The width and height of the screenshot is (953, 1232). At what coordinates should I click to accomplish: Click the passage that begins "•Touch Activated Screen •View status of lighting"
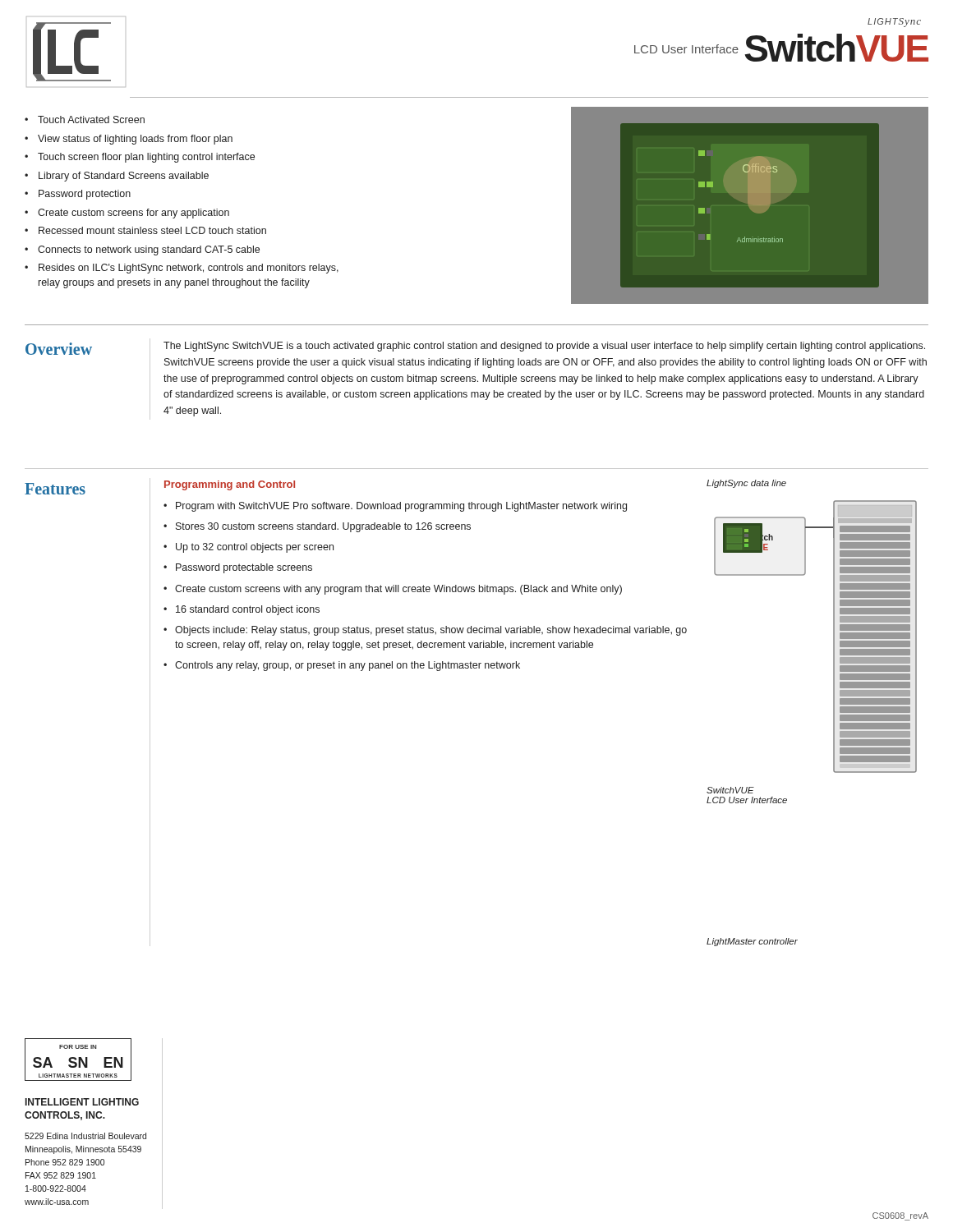click(197, 202)
